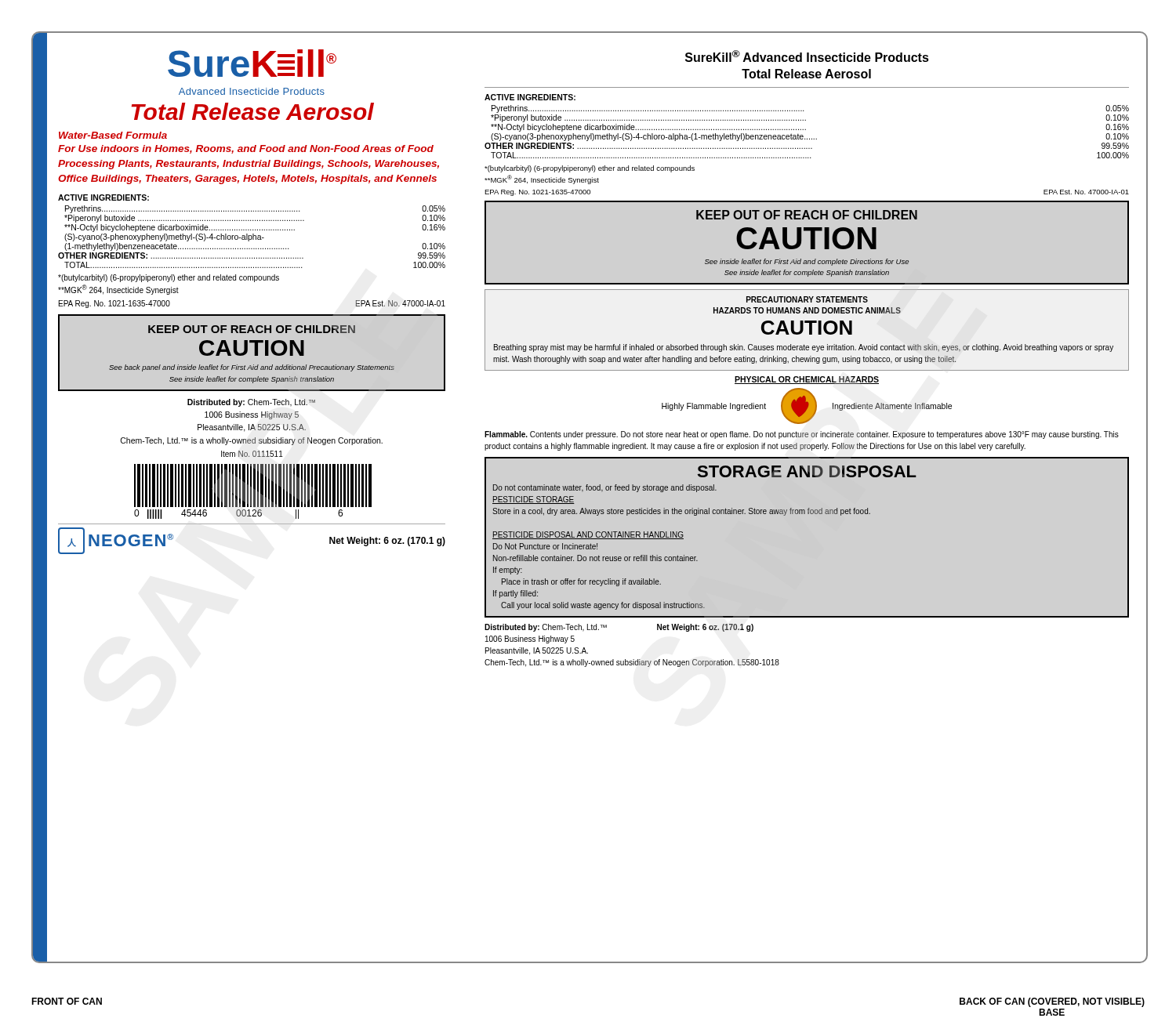Screen dimensions: 1029x1176
Task: Where is the section header that starts "PHYSICAL OR CHEMICAL"?
Action: tap(807, 379)
